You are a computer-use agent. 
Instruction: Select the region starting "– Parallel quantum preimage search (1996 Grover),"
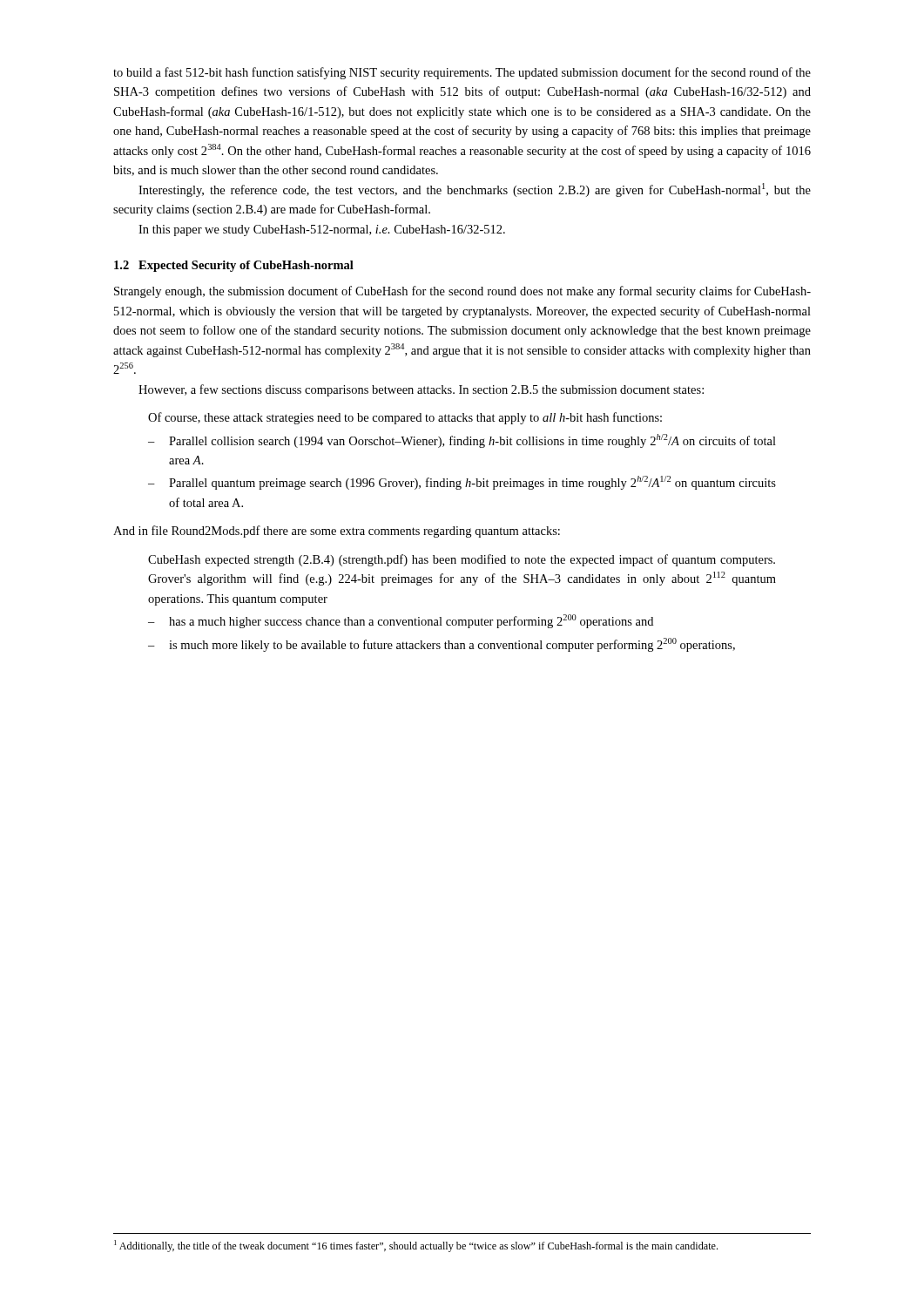click(x=462, y=493)
